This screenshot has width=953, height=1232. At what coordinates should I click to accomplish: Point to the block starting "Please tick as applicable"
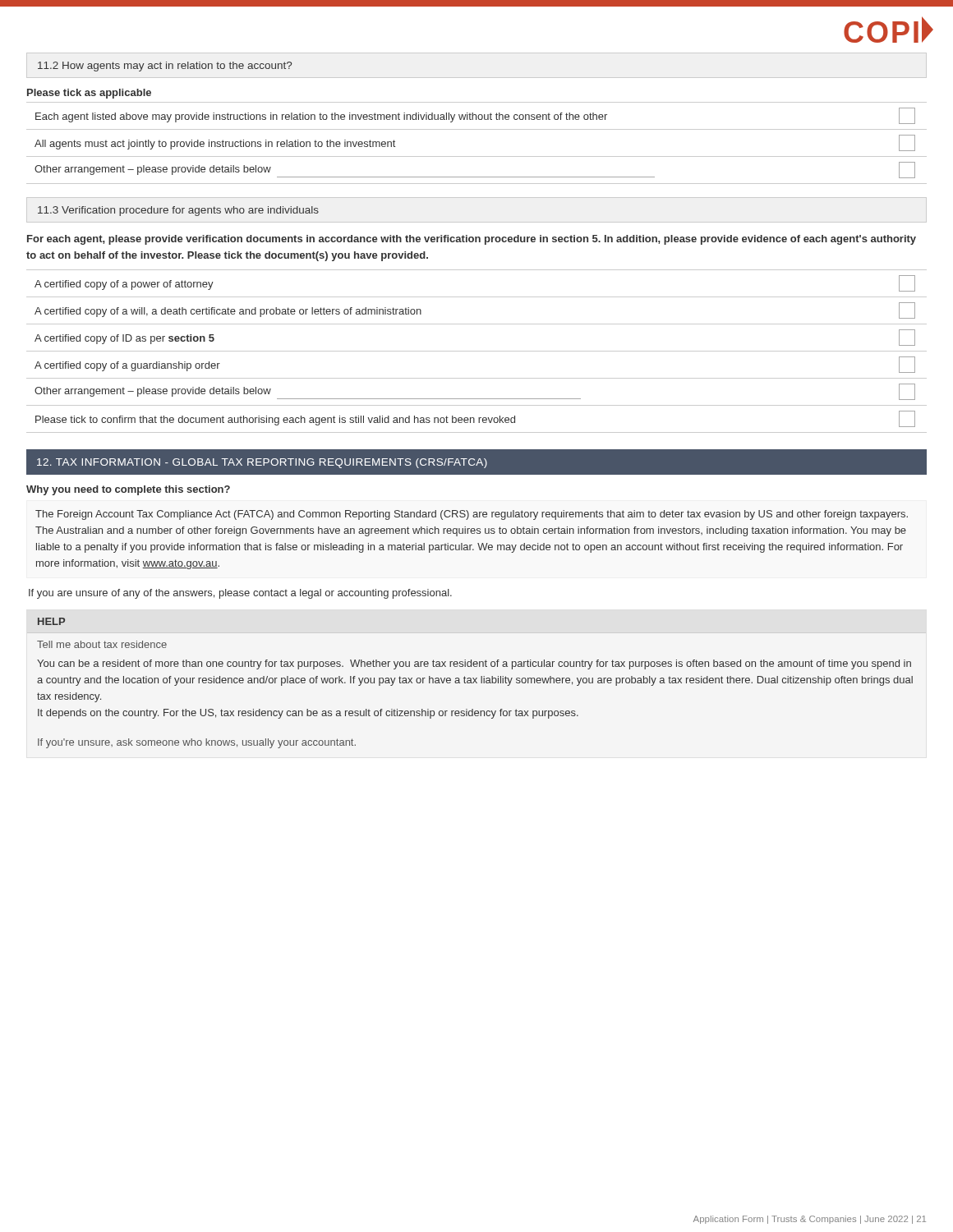coord(89,92)
